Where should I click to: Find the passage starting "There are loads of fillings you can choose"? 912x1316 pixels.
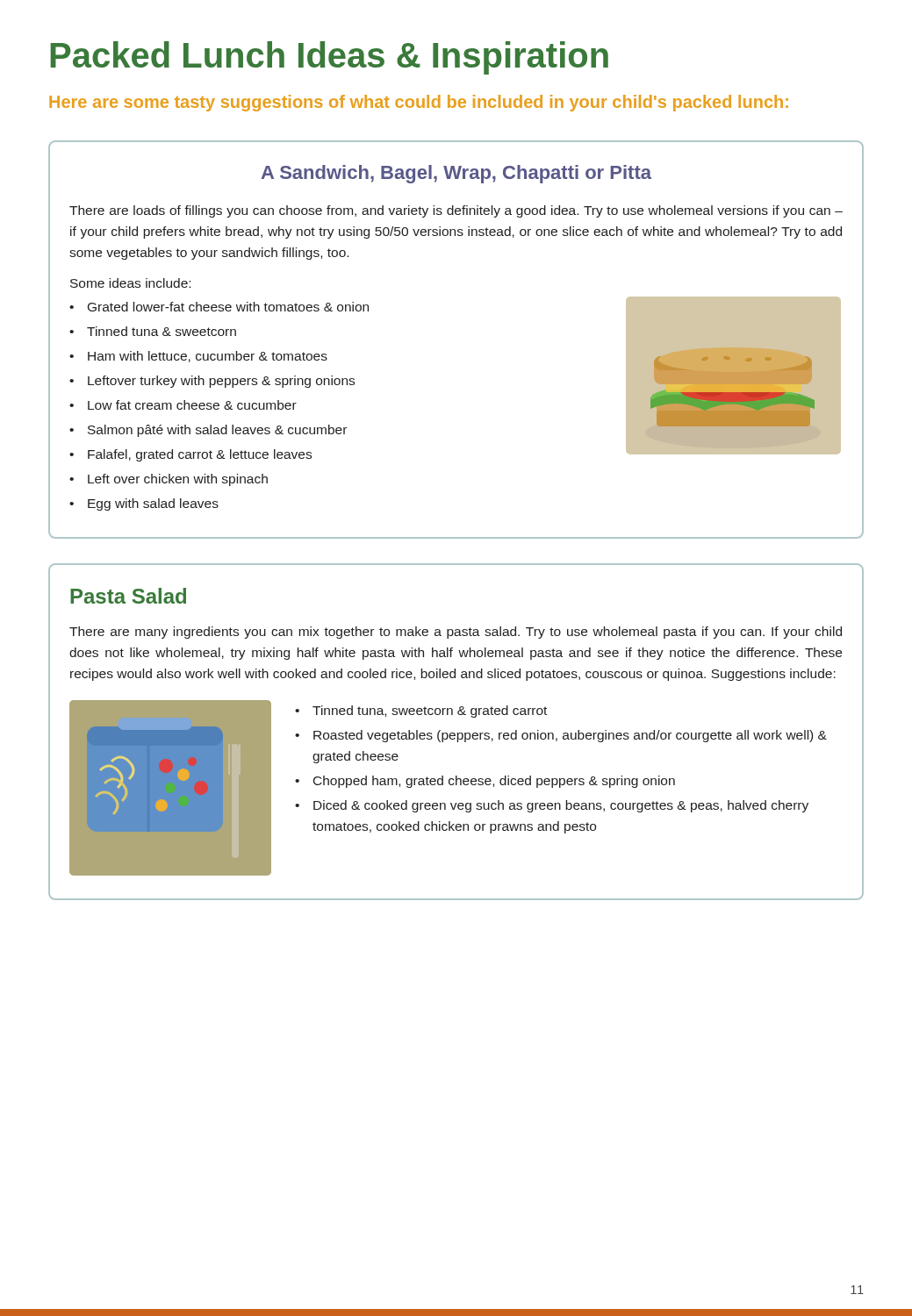pyautogui.click(x=456, y=232)
